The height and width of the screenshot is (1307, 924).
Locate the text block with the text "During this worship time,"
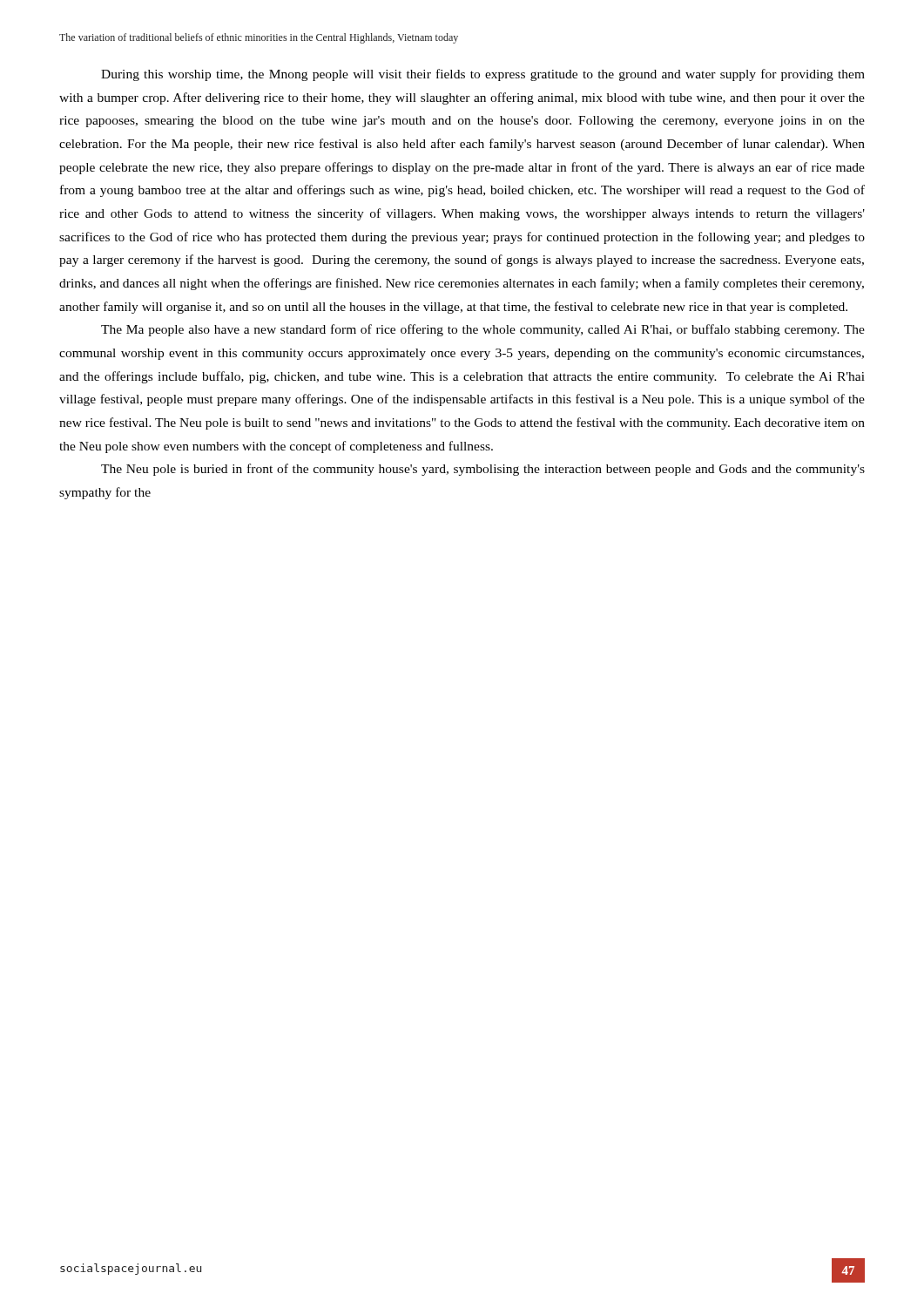point(462,283)
